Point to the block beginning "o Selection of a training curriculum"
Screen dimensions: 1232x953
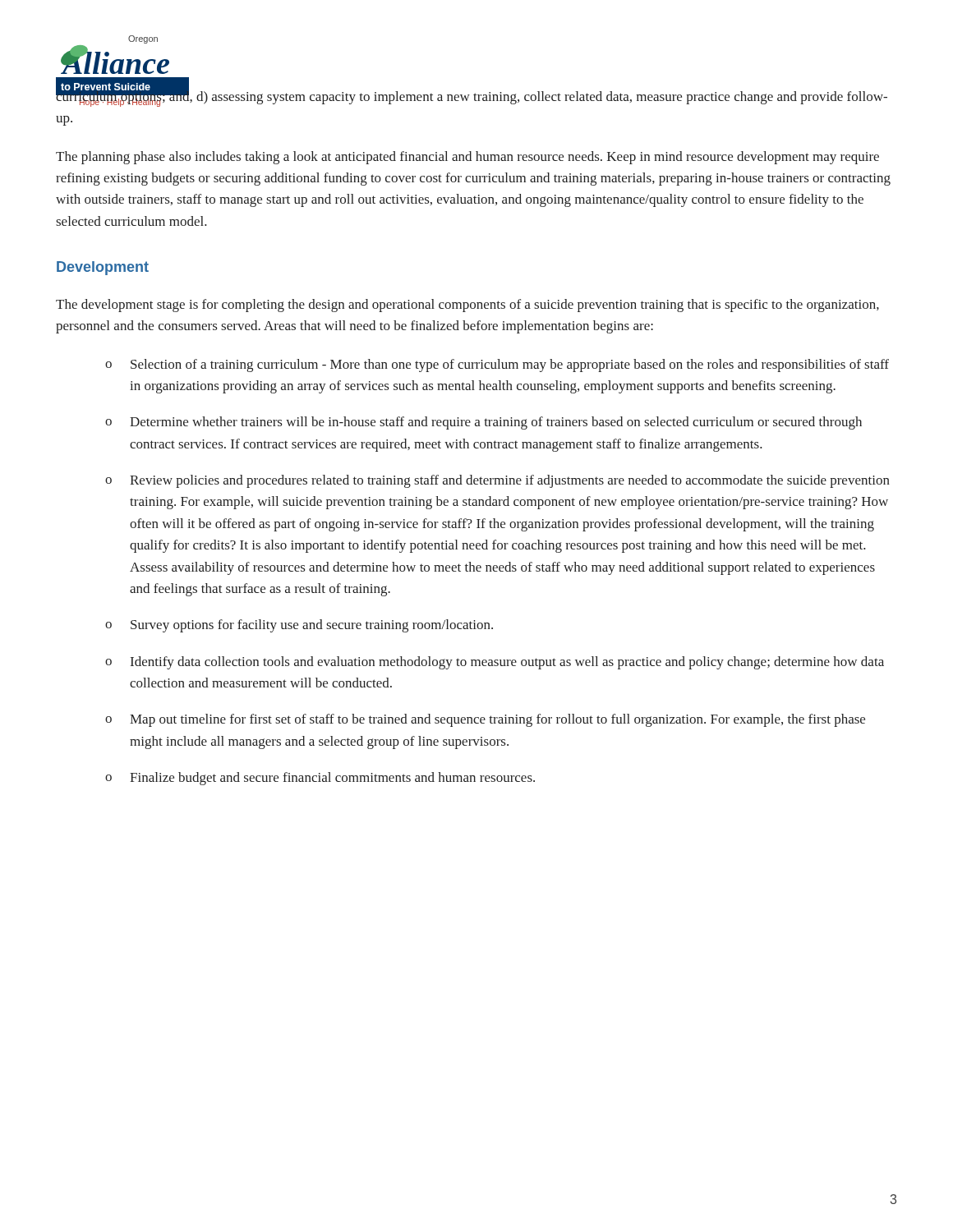pos(501,375)
